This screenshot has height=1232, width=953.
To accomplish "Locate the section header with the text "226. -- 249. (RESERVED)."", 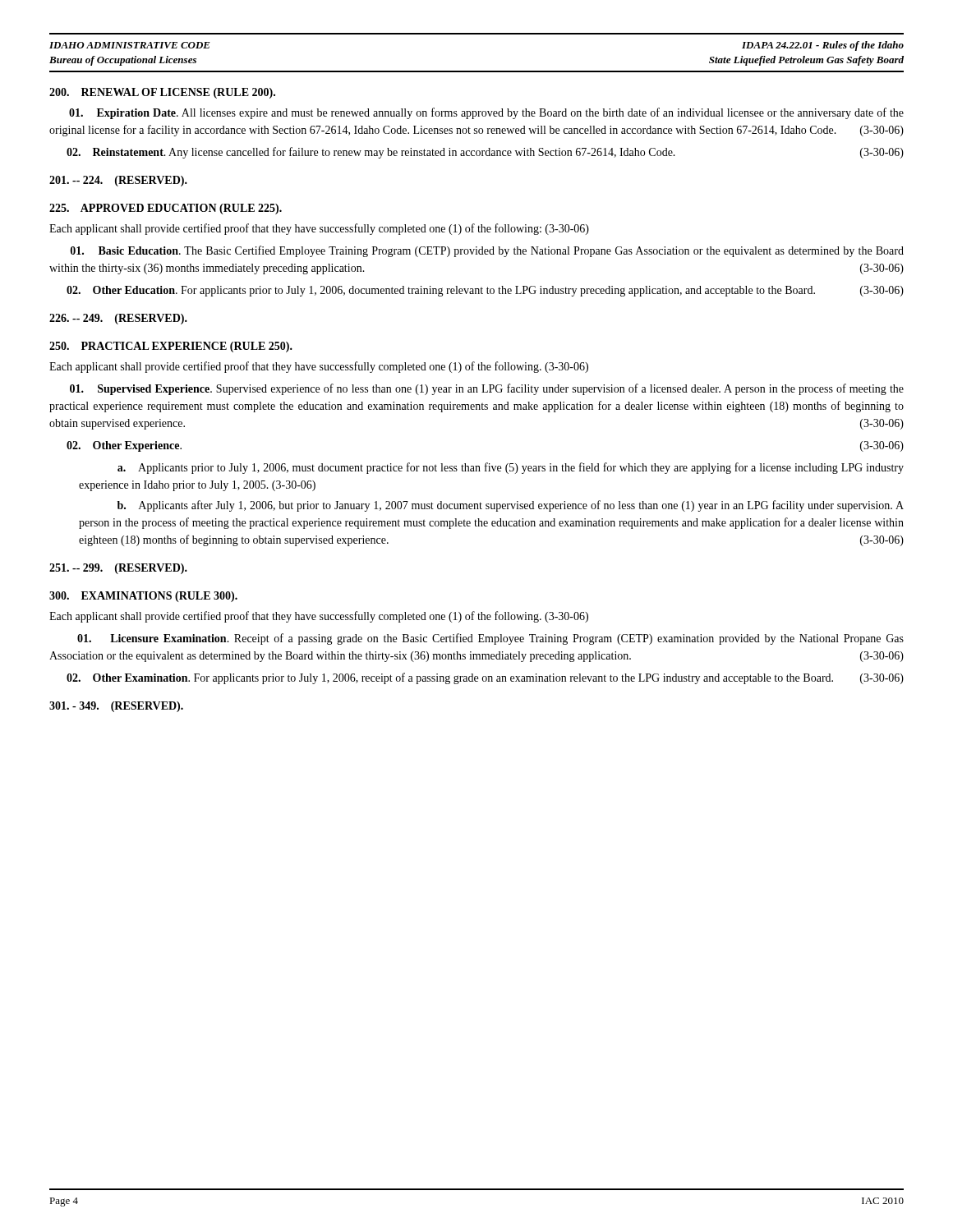I will 118,318.
